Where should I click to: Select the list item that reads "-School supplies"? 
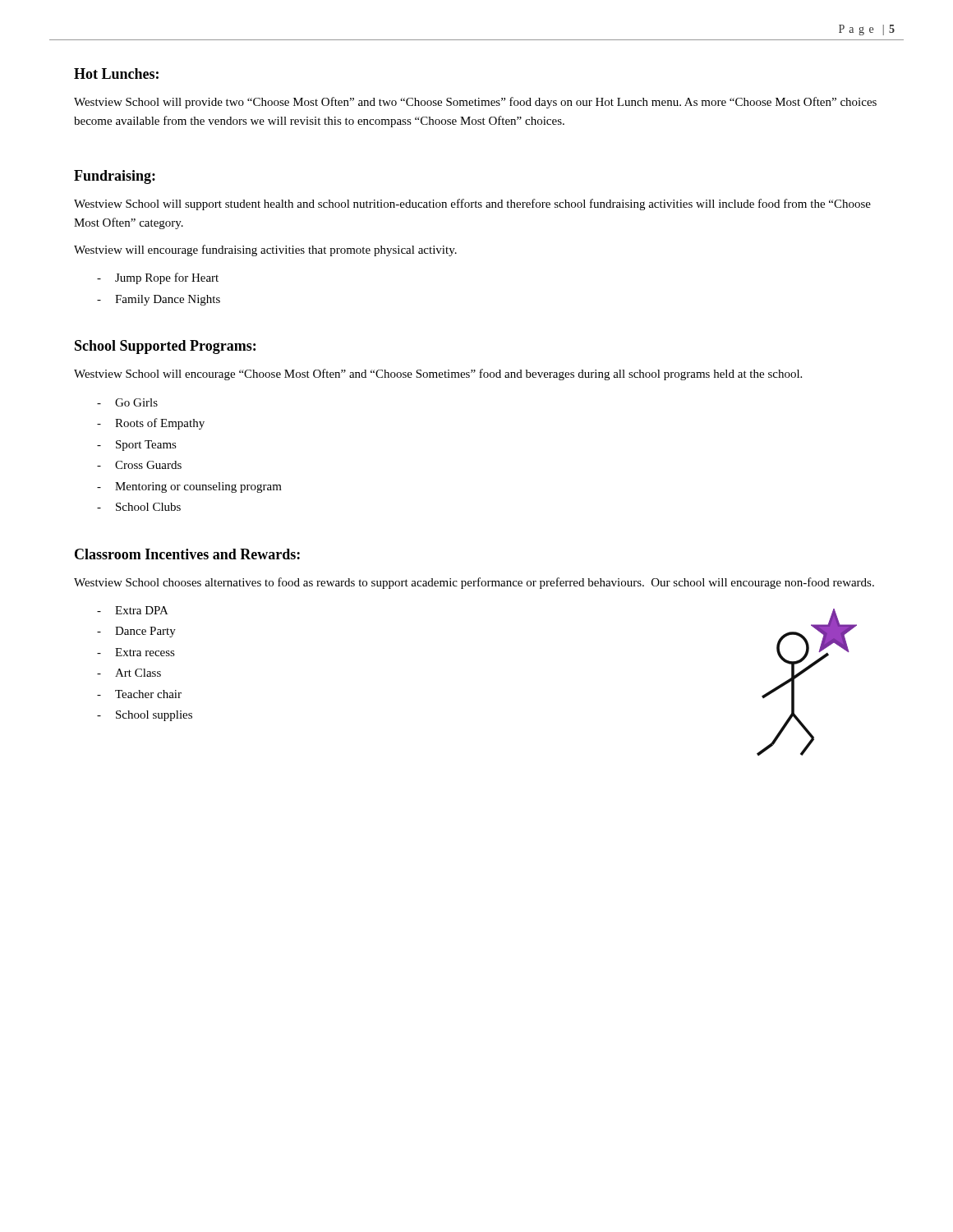pyautogui.click(x=145, y=715)
